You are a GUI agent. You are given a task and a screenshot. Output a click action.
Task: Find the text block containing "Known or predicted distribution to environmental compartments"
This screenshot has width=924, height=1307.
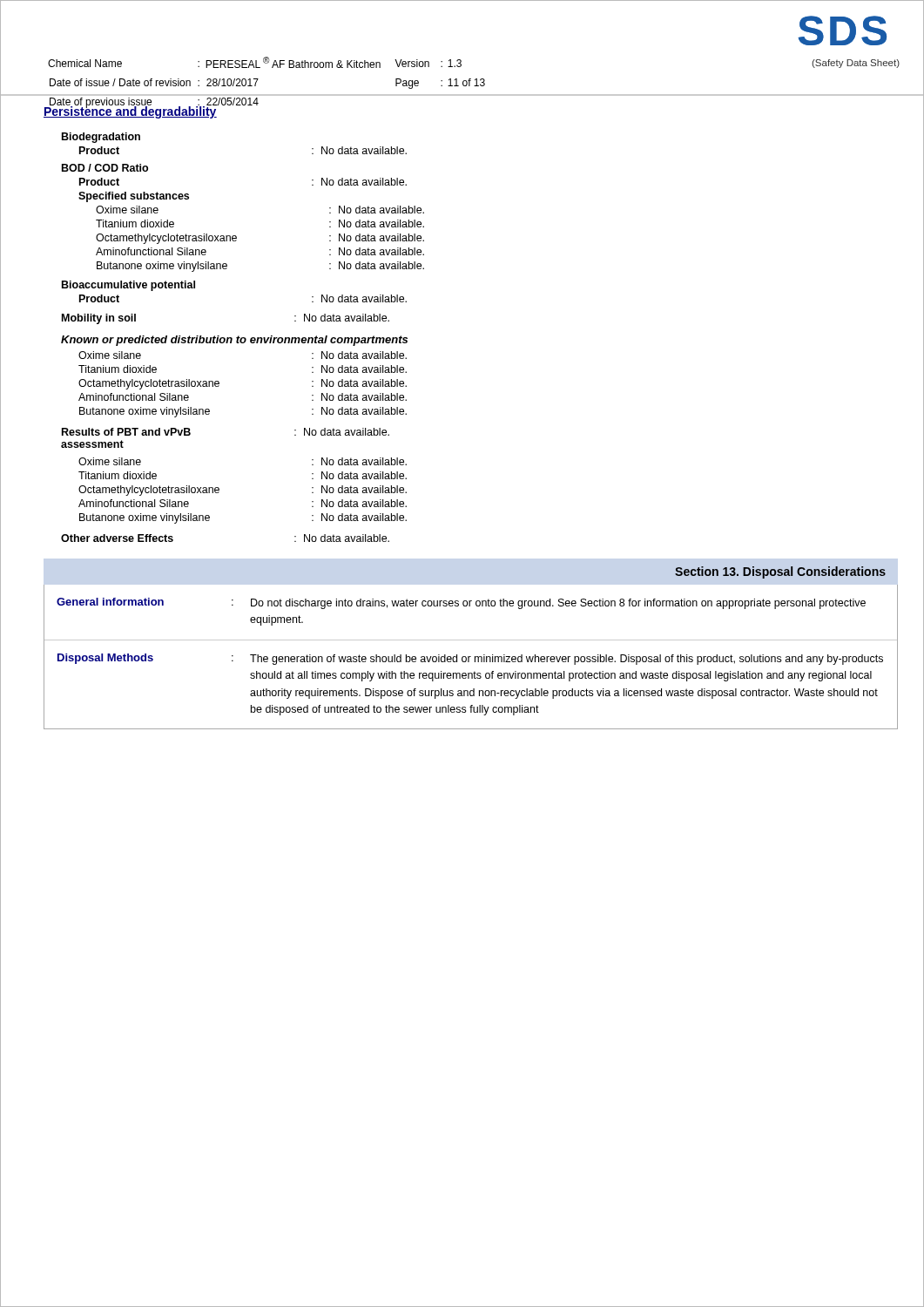pyautogui.click(x=234, y=341)
